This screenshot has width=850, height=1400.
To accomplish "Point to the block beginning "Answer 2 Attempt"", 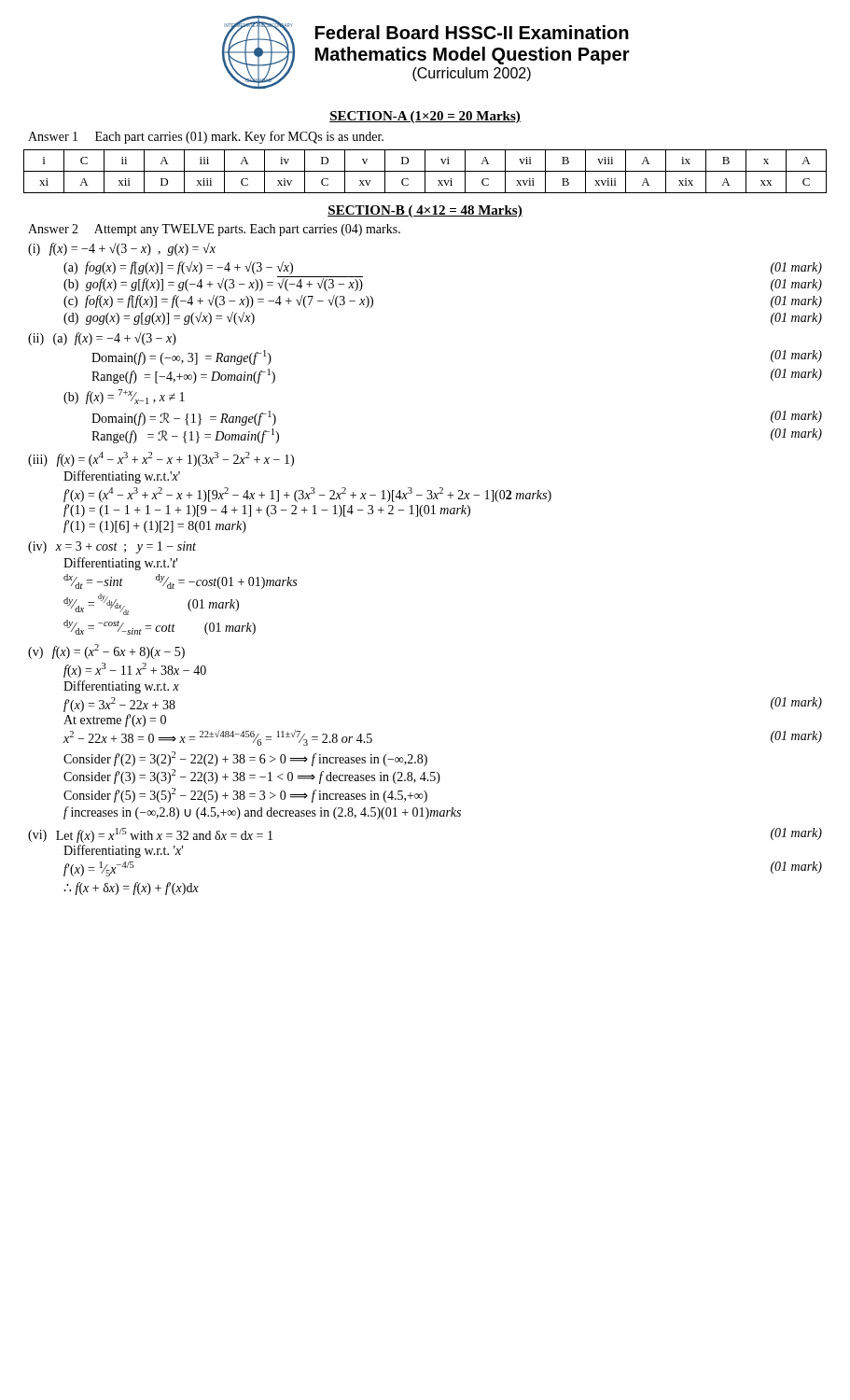I will pyautogui.click(x=214, y=229).
